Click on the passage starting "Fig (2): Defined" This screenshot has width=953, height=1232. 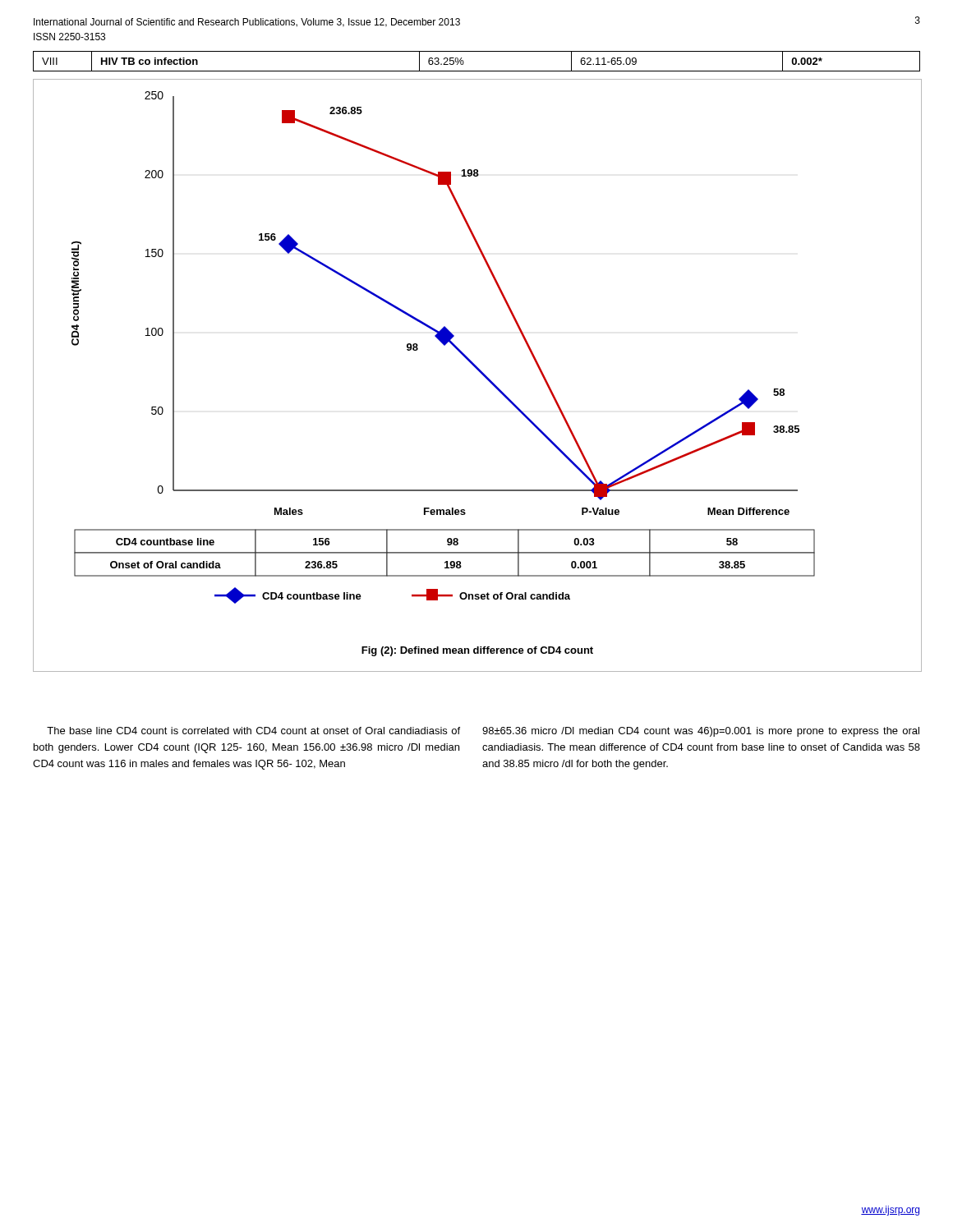[x=477, y=650]
